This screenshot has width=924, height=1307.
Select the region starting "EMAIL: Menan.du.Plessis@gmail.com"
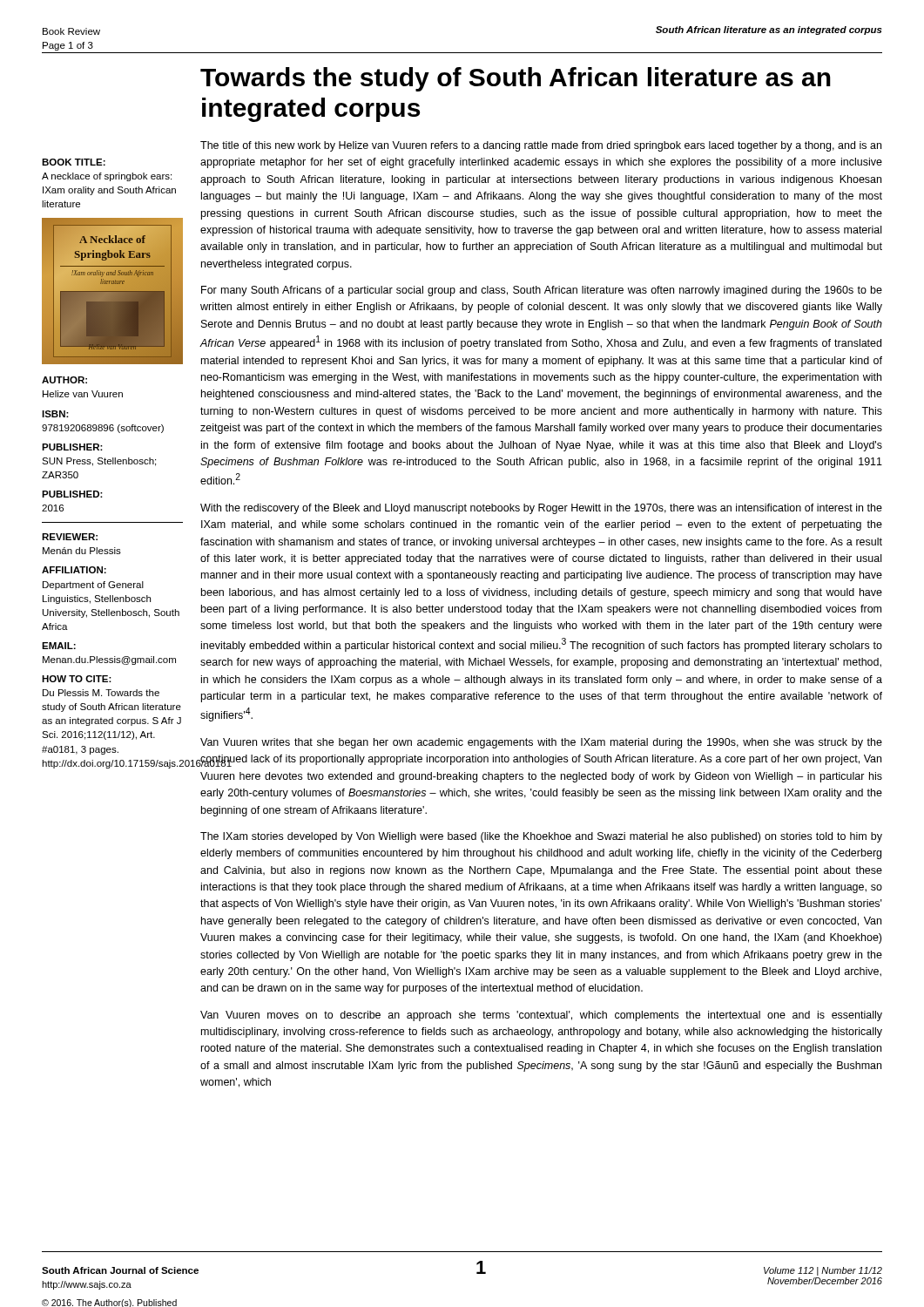point(109,653)
